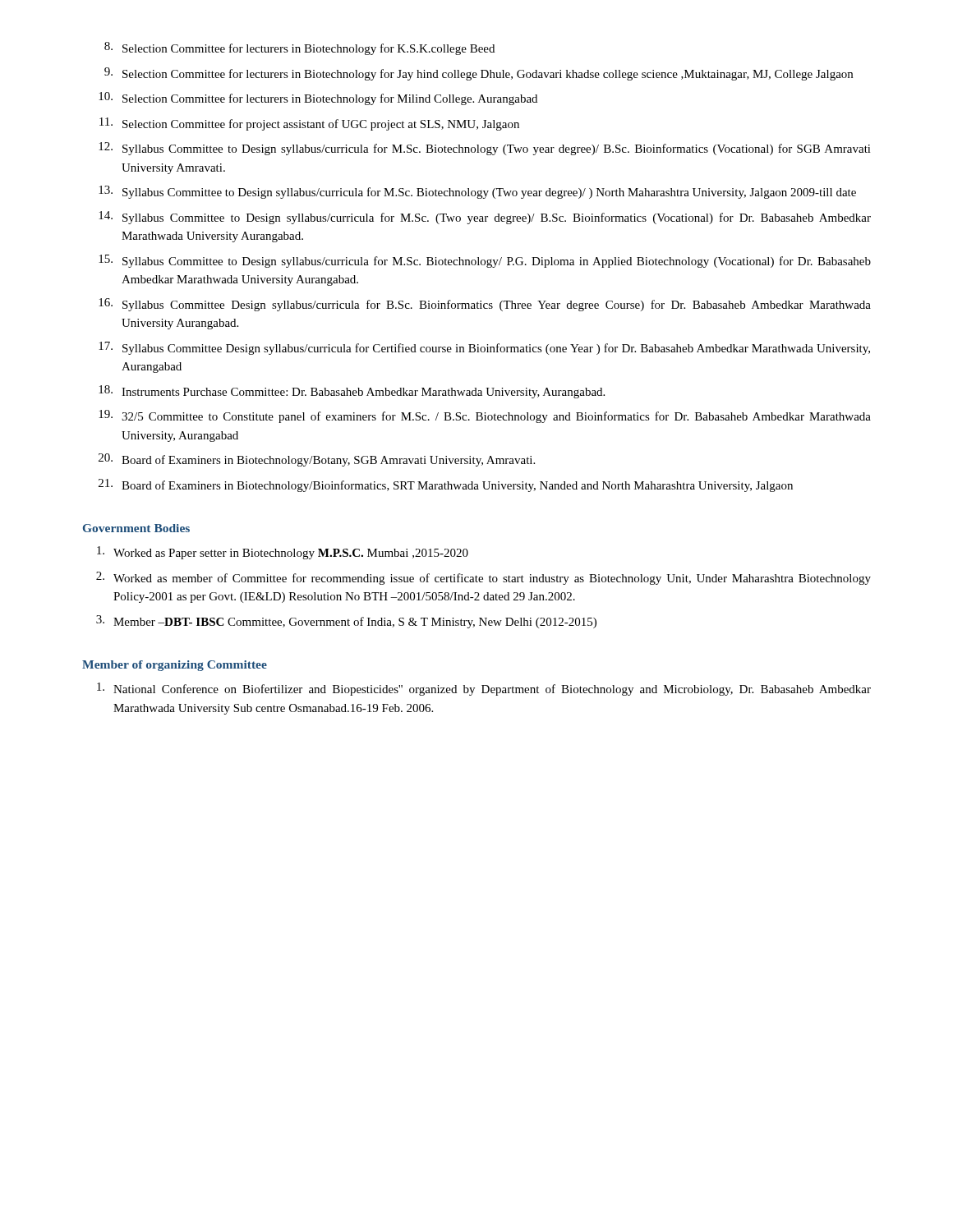Image resolution: width=953 pixels, height=1232 pixels.
Task: Locate the block of text that opens with "14. Syllabus Committee to Design syllabus/curricula for M.Sc."
Action: [x=476, y=227]
